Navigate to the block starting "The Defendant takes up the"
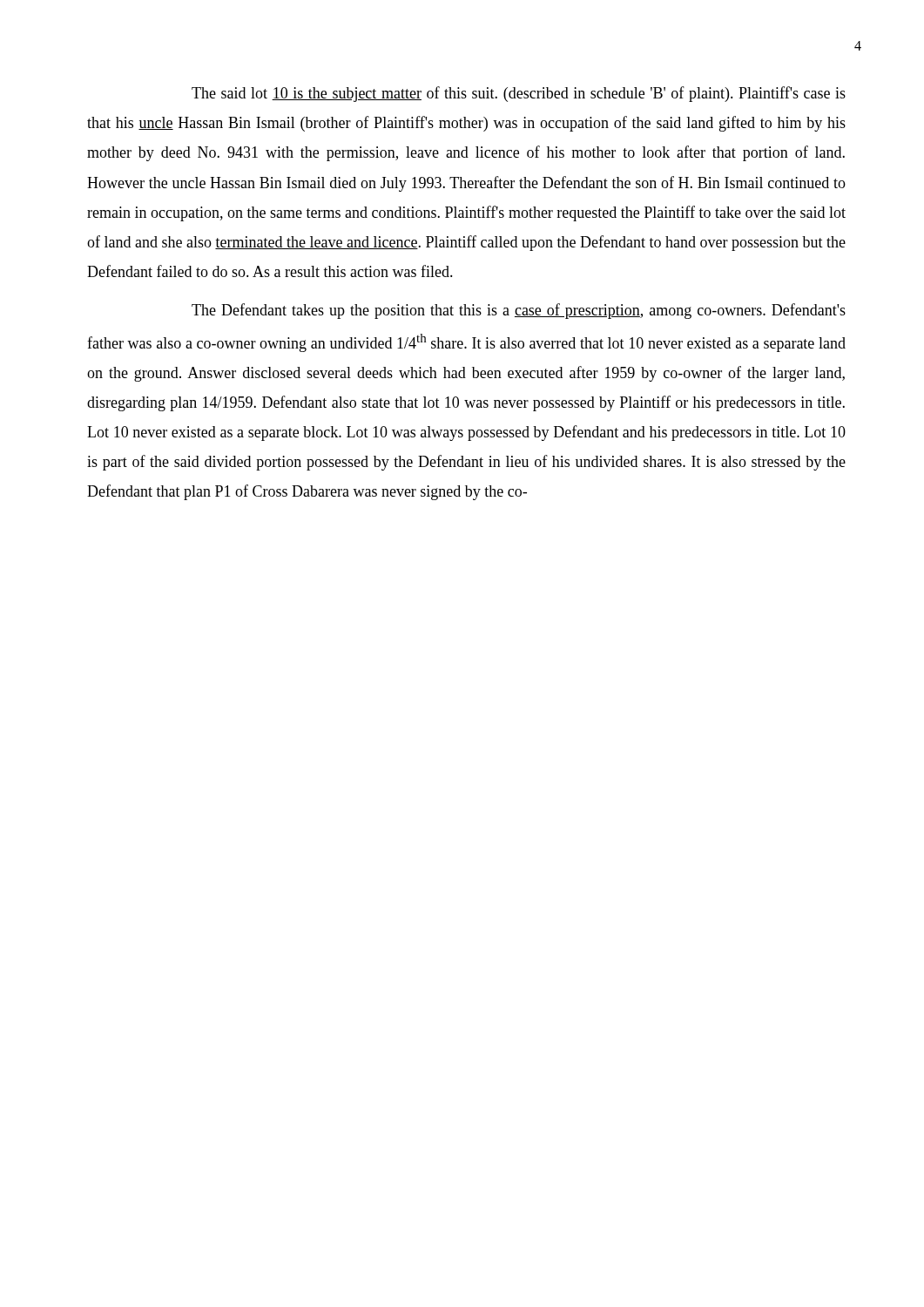Image resolution: width=924 pixels, height=1307 pixels. click(x=466, y=401)
